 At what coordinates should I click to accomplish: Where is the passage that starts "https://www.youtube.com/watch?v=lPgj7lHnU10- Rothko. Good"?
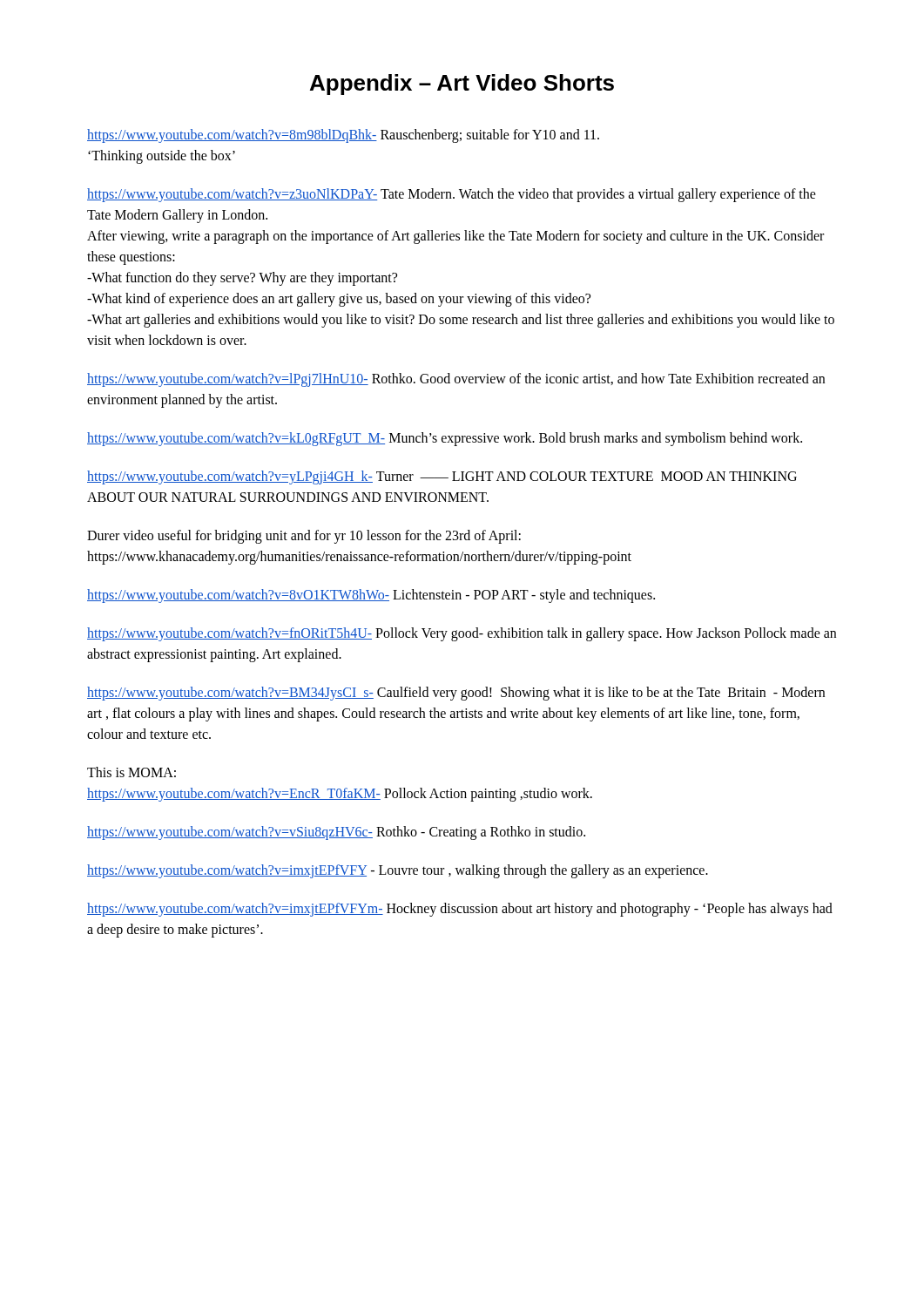click(x=456, y=389)
